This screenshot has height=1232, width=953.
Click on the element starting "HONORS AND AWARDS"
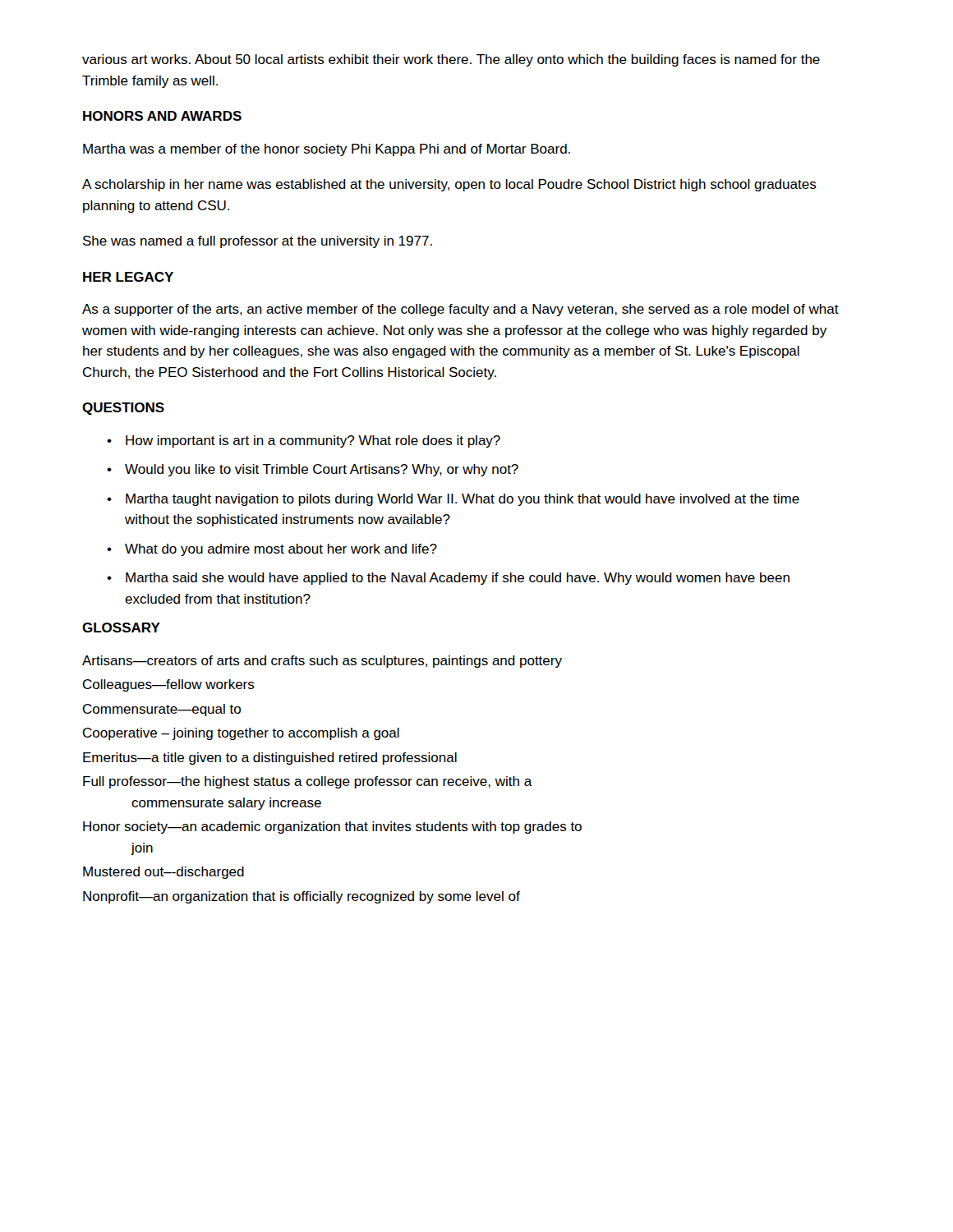click(162, 116)
